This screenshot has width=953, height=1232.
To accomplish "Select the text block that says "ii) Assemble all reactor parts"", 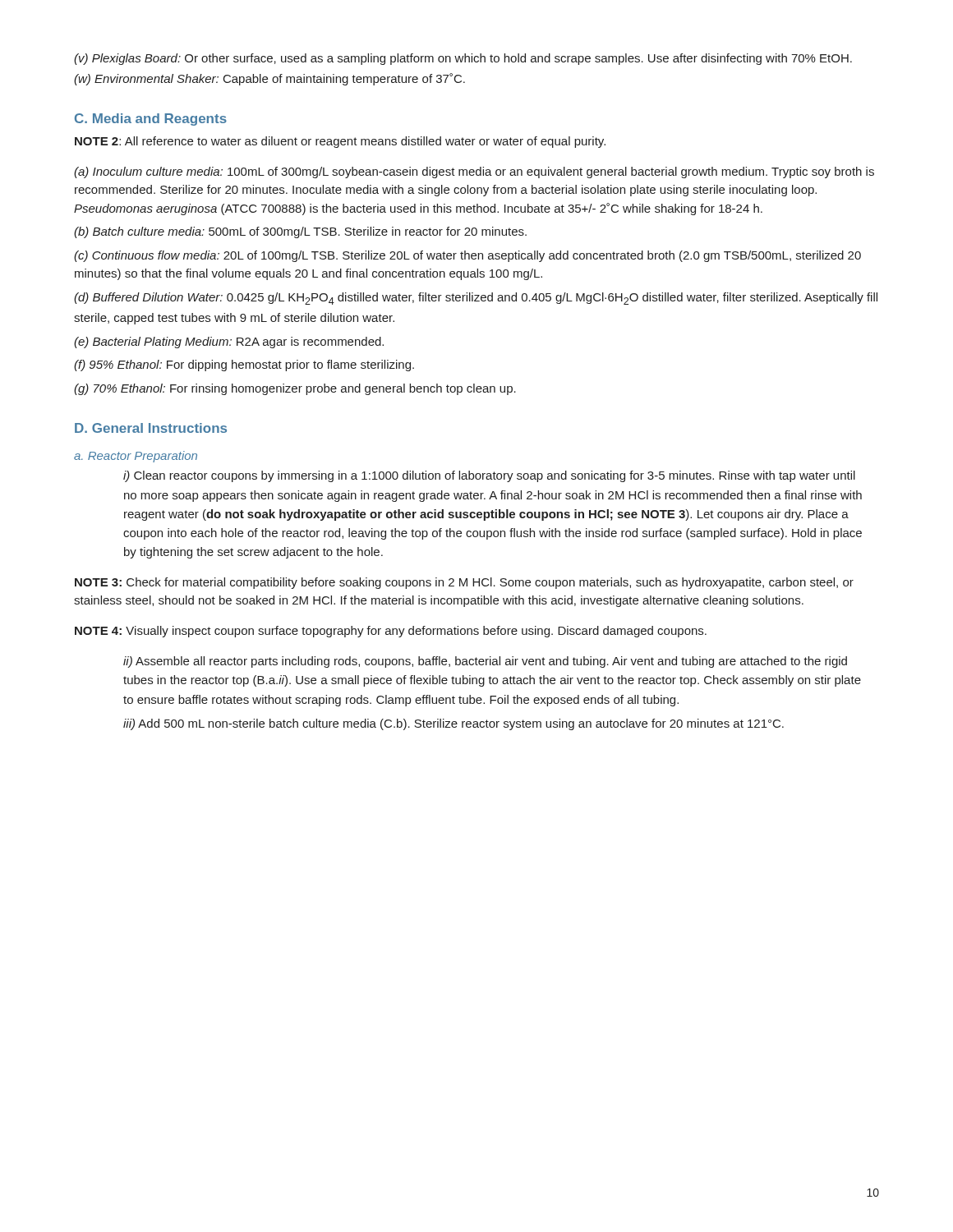I will point(492,680).
